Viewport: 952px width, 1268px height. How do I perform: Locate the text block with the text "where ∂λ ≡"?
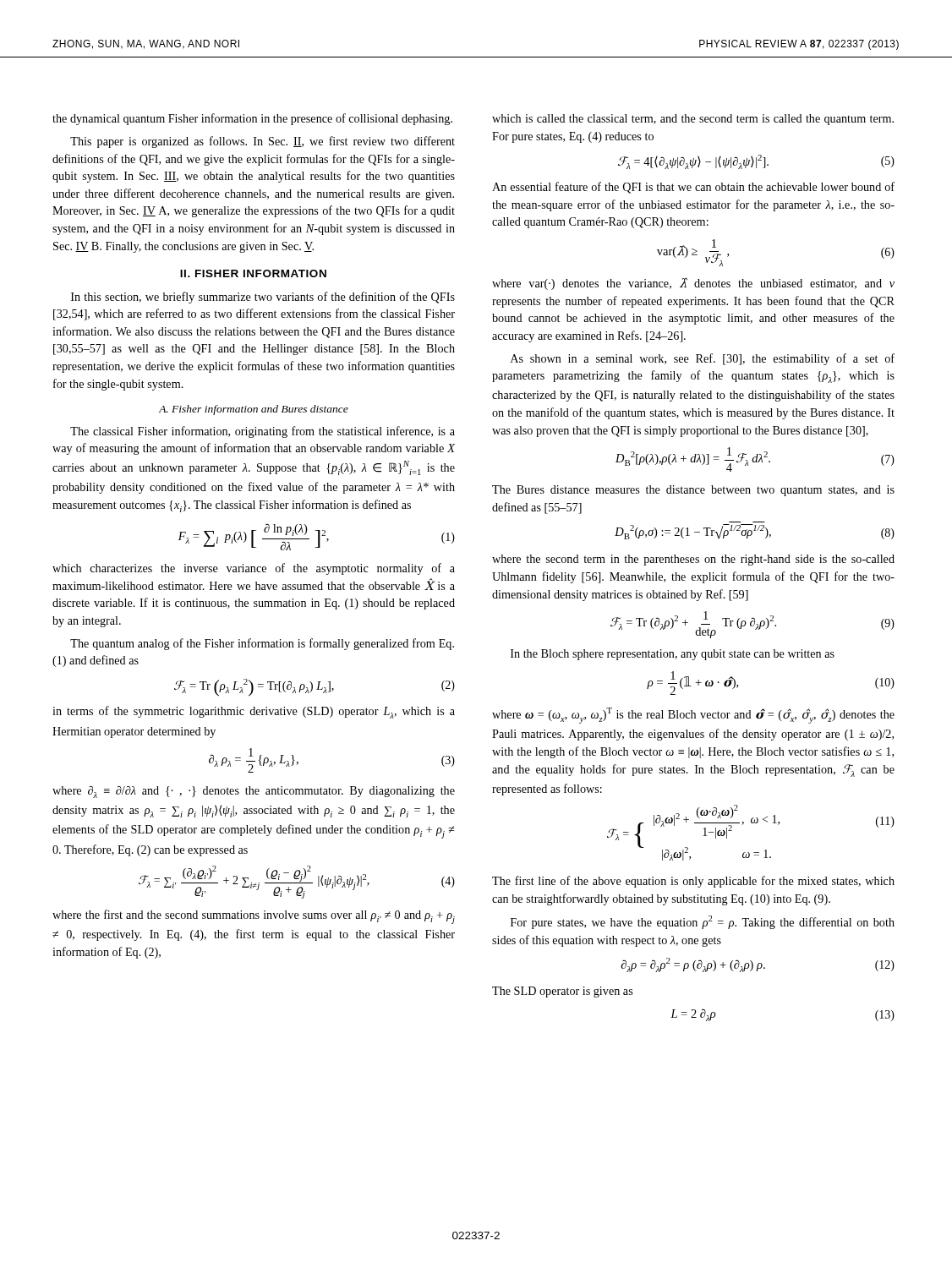click(x=254, y=820)
